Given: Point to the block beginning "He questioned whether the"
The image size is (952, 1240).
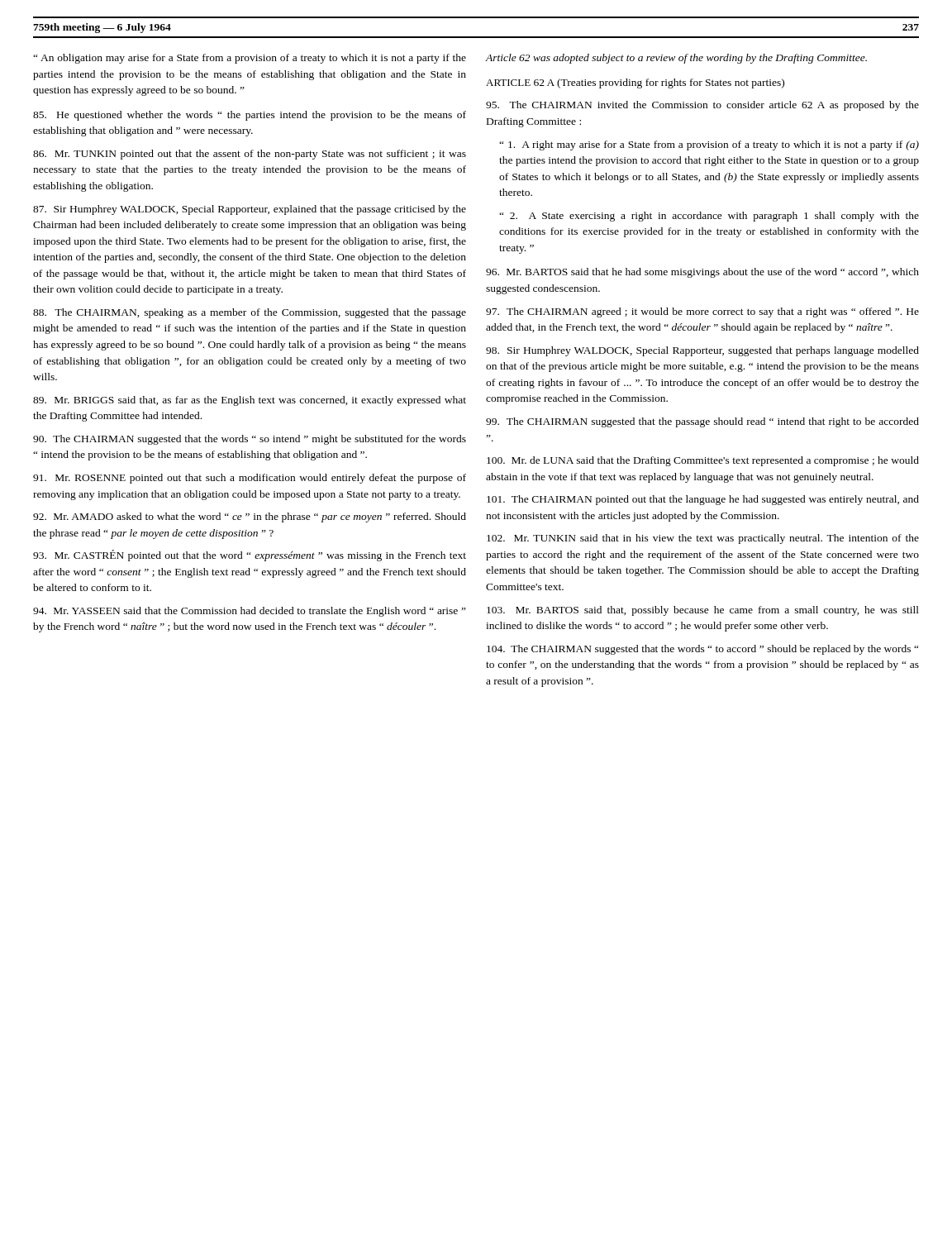Looking at the screenshot, I should click(250, 122).
